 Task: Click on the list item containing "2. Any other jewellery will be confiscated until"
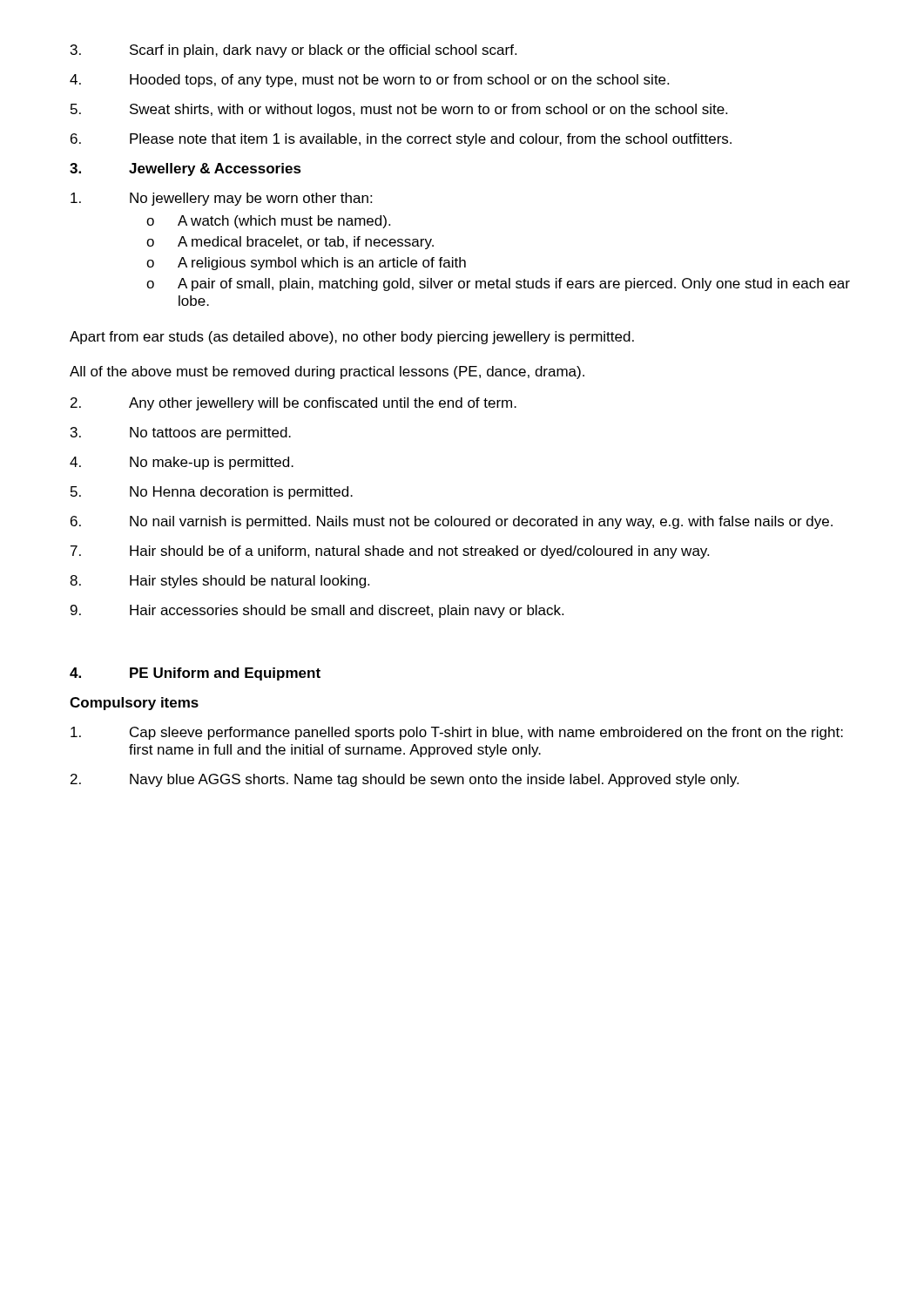tap(462, 403)
